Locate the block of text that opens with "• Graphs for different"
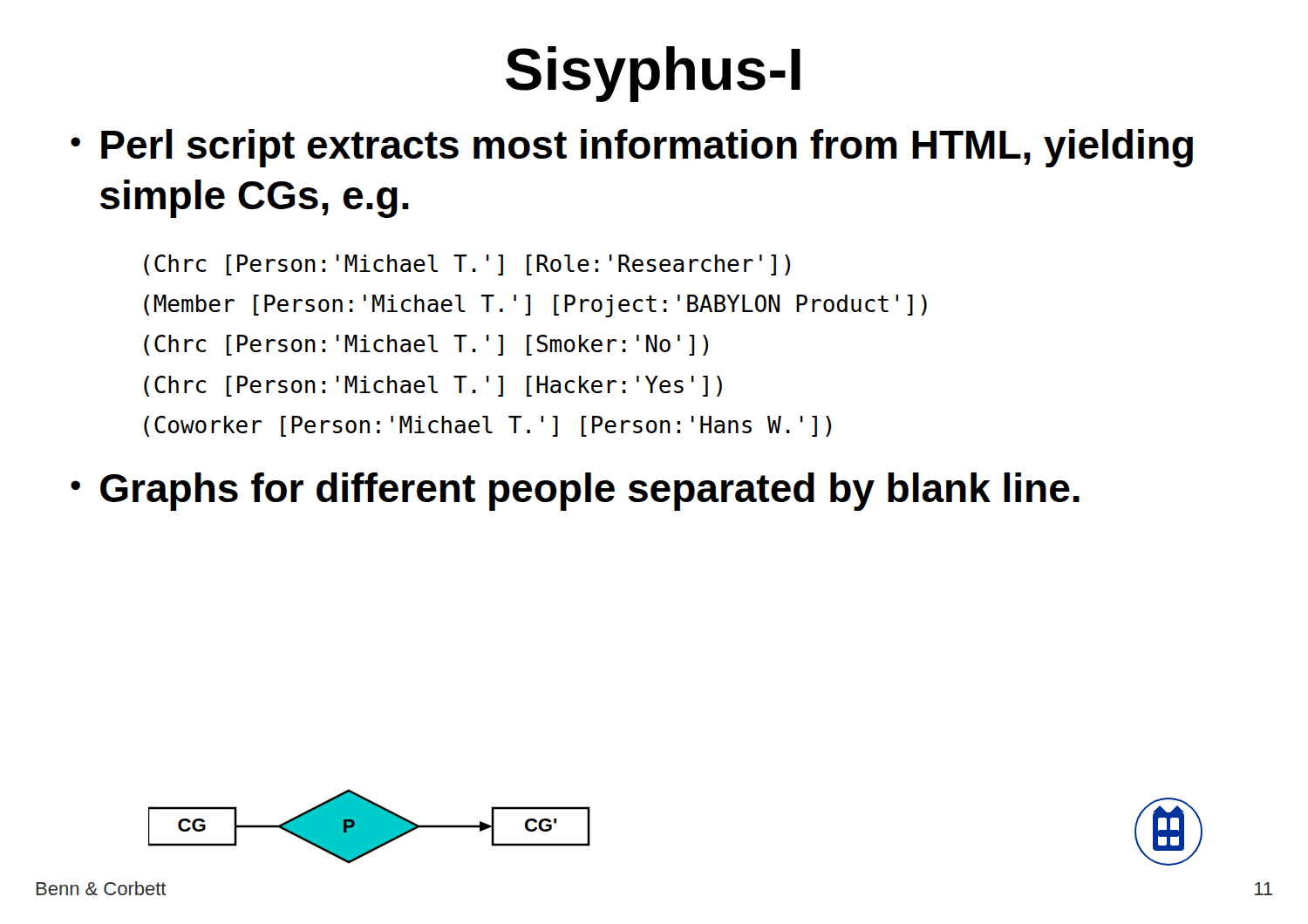Image resolution: width=1308 pixels, height=924 pixels. tap(576, 489)
